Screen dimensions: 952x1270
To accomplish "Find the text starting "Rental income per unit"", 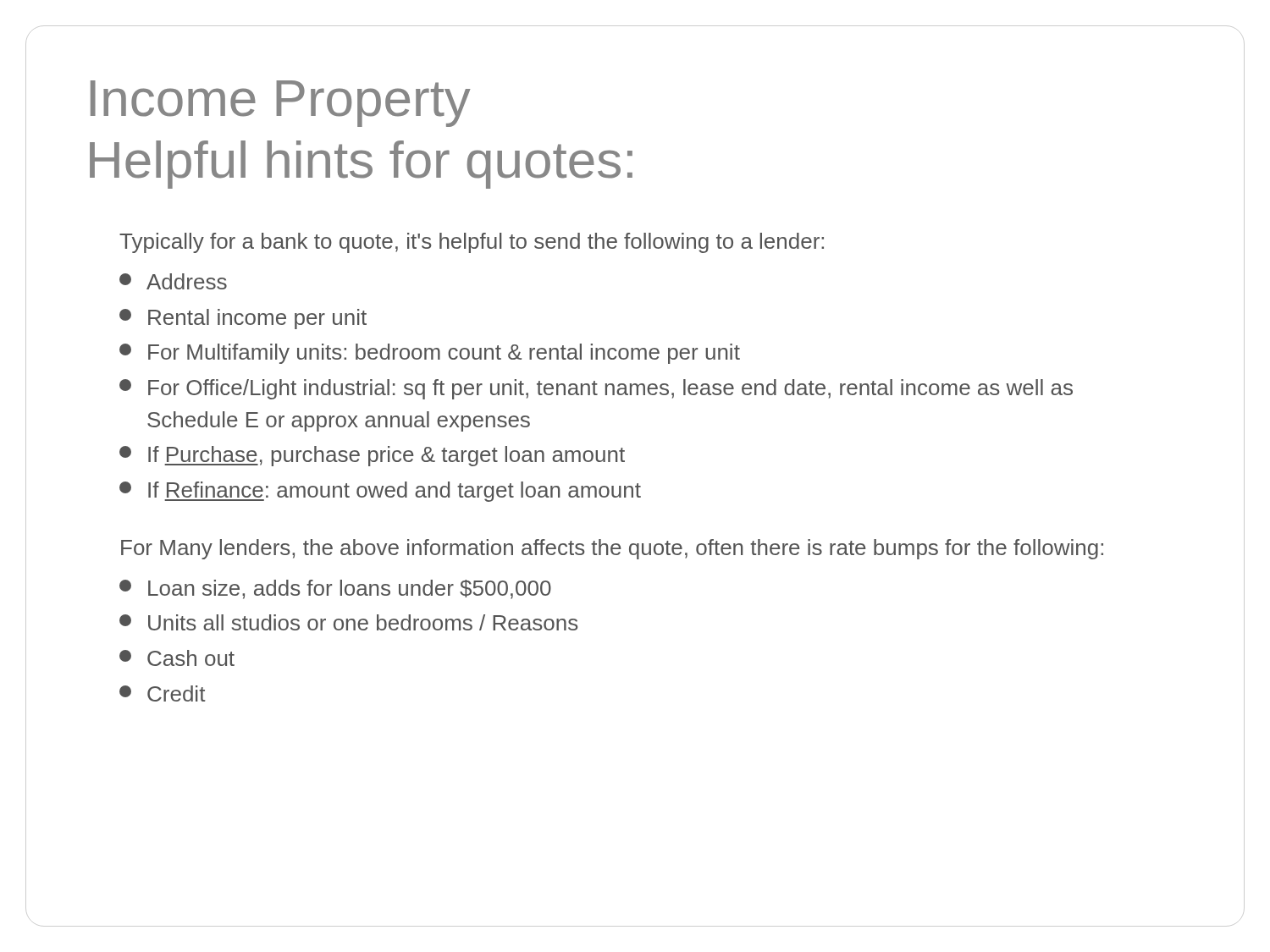I will pos(243,319).
